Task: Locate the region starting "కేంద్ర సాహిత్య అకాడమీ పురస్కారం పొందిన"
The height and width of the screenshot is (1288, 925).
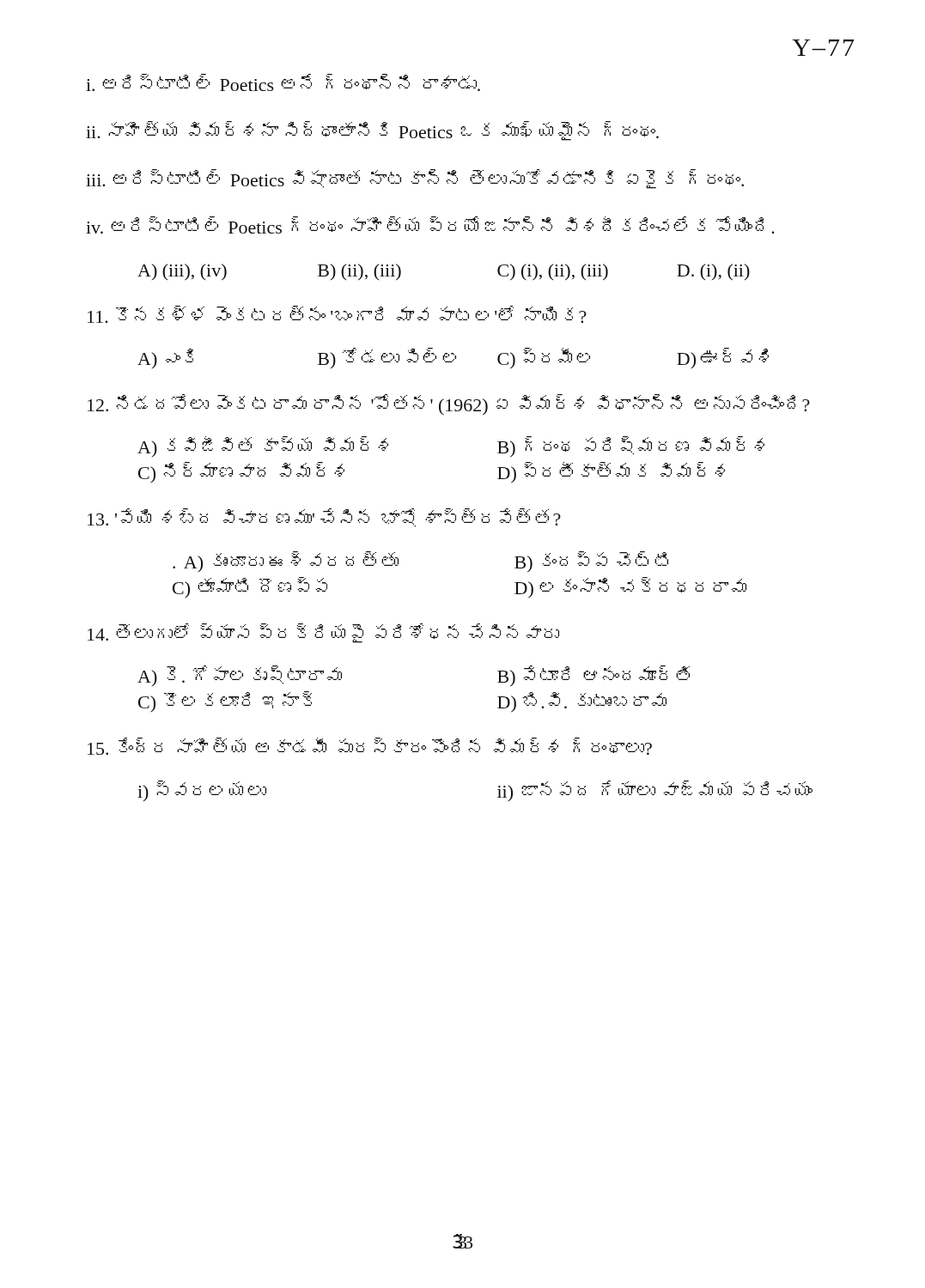Action: (x=369, y=748)
